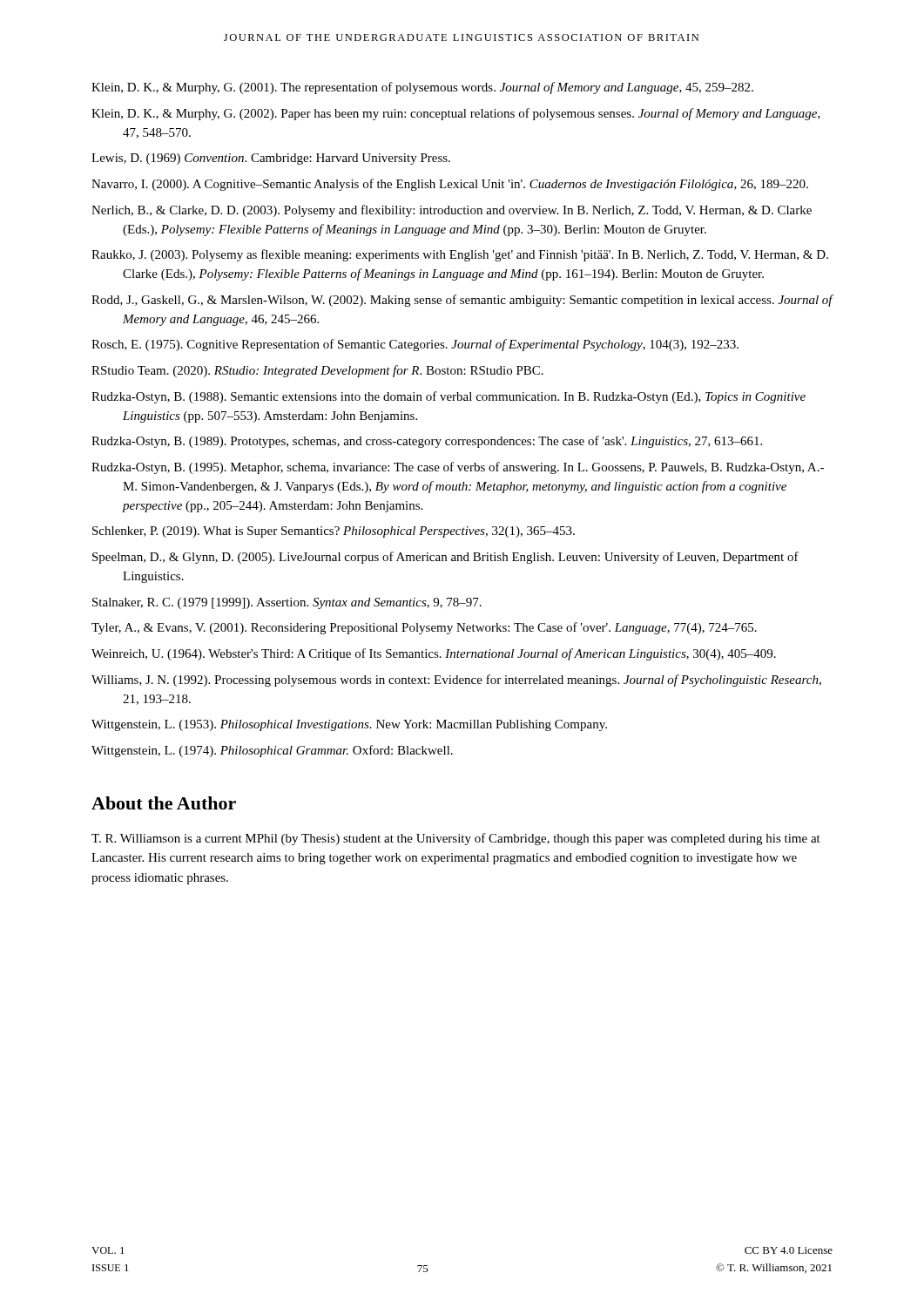The width and height of the screenshot is (924, 1307).
Task: Select the element starting "Stalnaker, R. C. (1979 [1999])."
Action: click(287, 602)
